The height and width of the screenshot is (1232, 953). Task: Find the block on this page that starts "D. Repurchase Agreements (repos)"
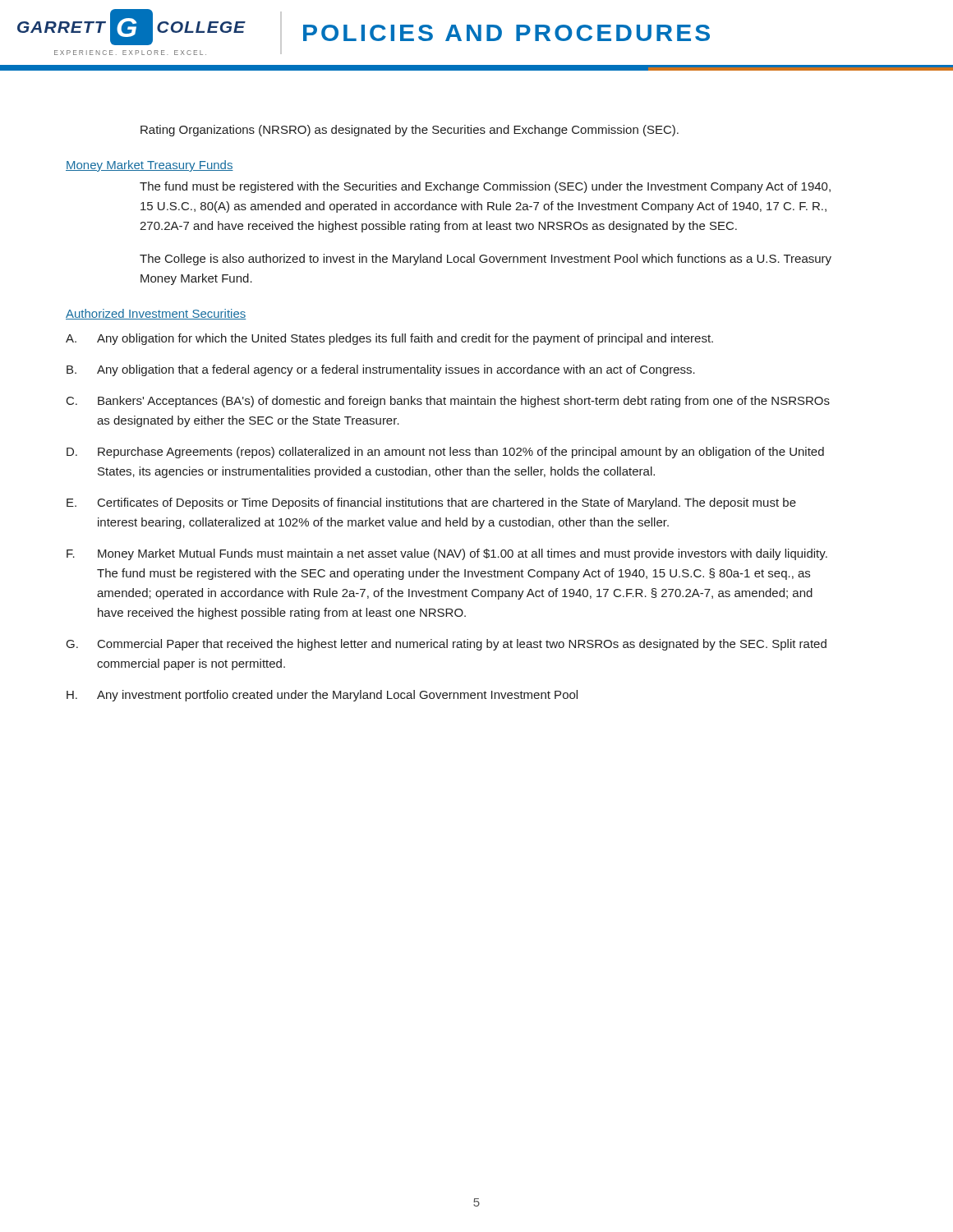[x=452, y=462]
